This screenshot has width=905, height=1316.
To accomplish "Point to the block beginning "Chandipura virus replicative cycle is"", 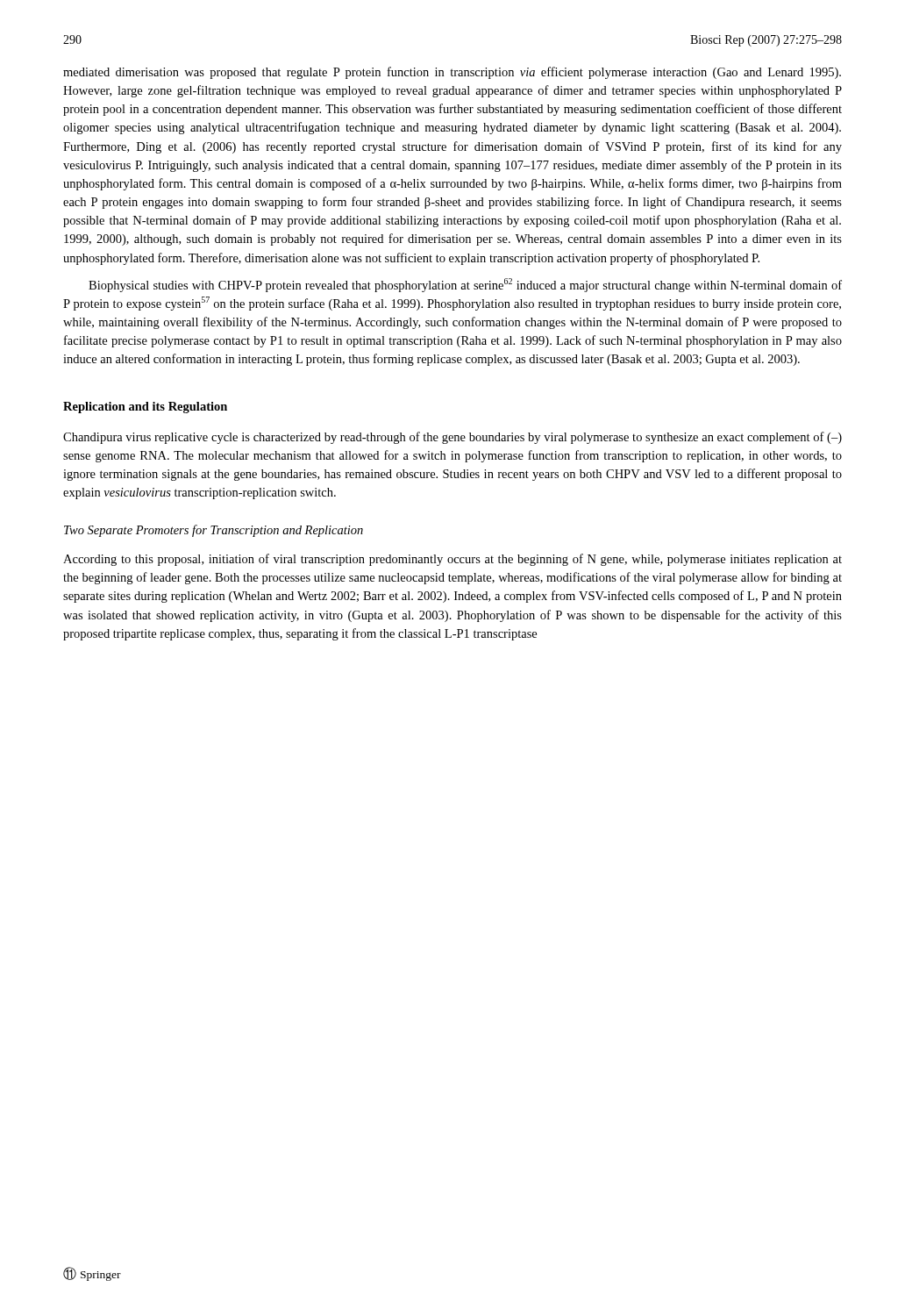I will [452, 465].
